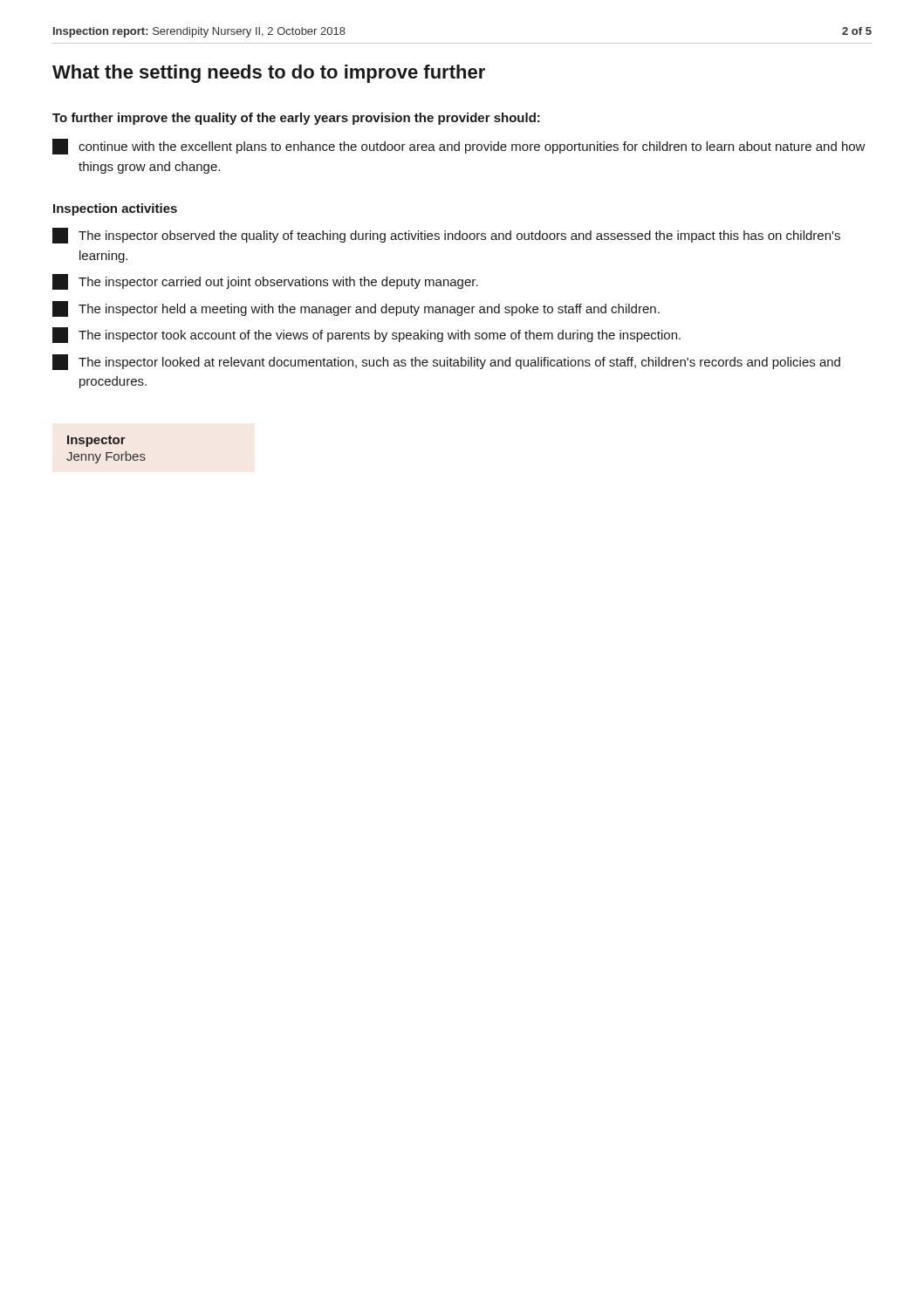Locate the text with the text "Inspector Jenny Forbes"
The height and width of the screenshot is (1309, 924).
click(x=96, y=441)
